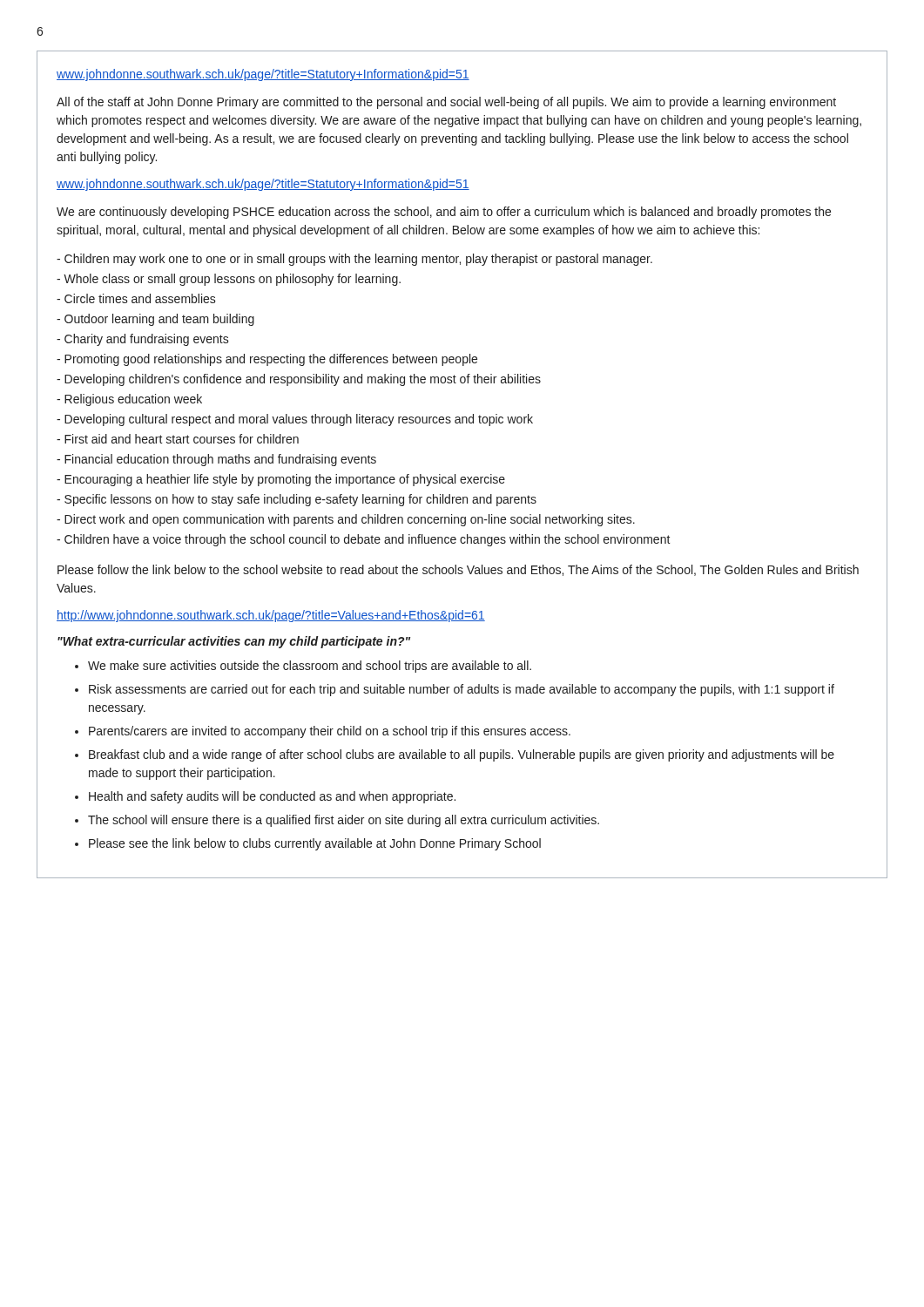Click on the element starting "Encouraging a heathier life style"

click(x=281, y=479)
